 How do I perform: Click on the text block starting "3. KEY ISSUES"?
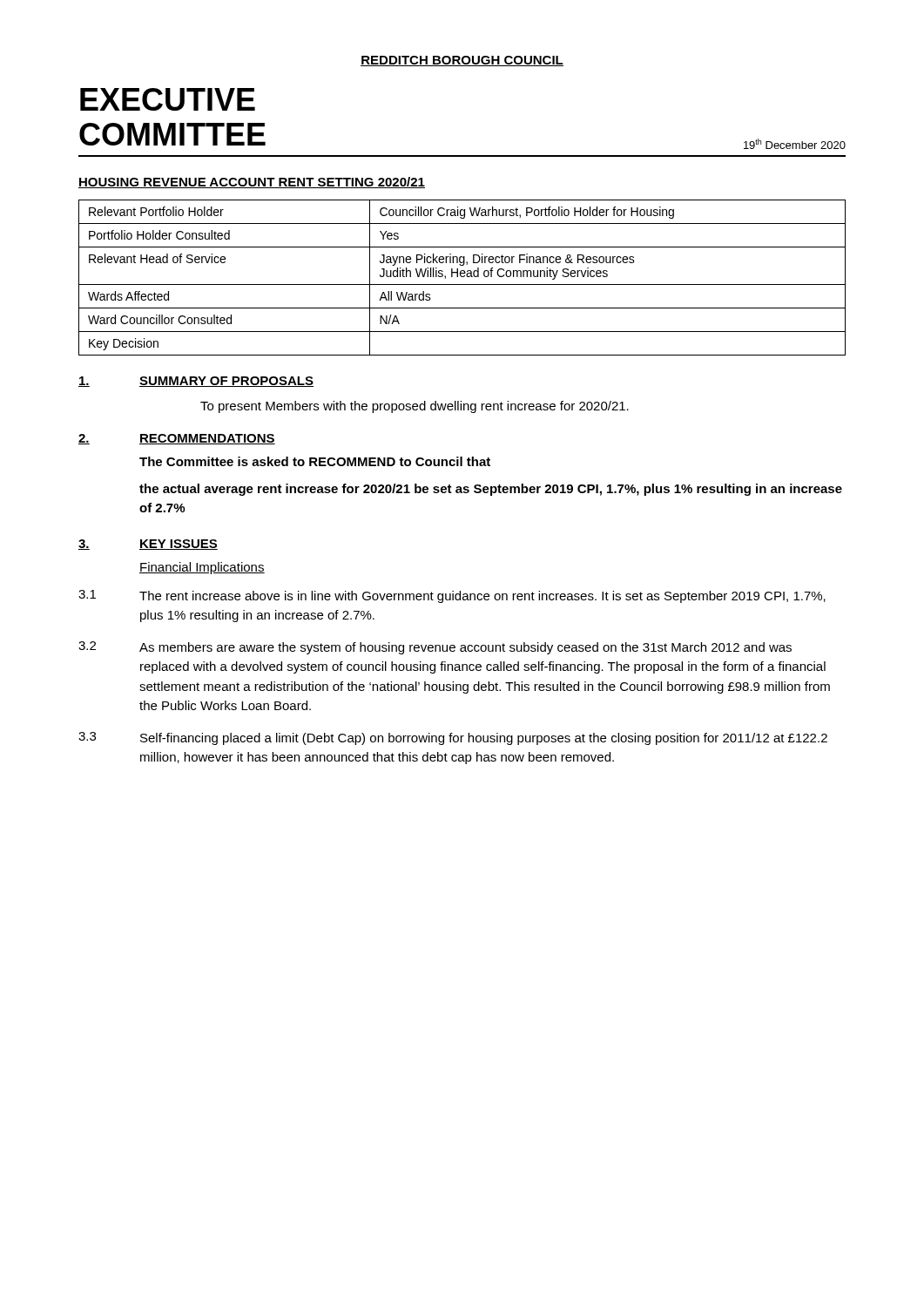pyautogui.click(x=148, y=545)
